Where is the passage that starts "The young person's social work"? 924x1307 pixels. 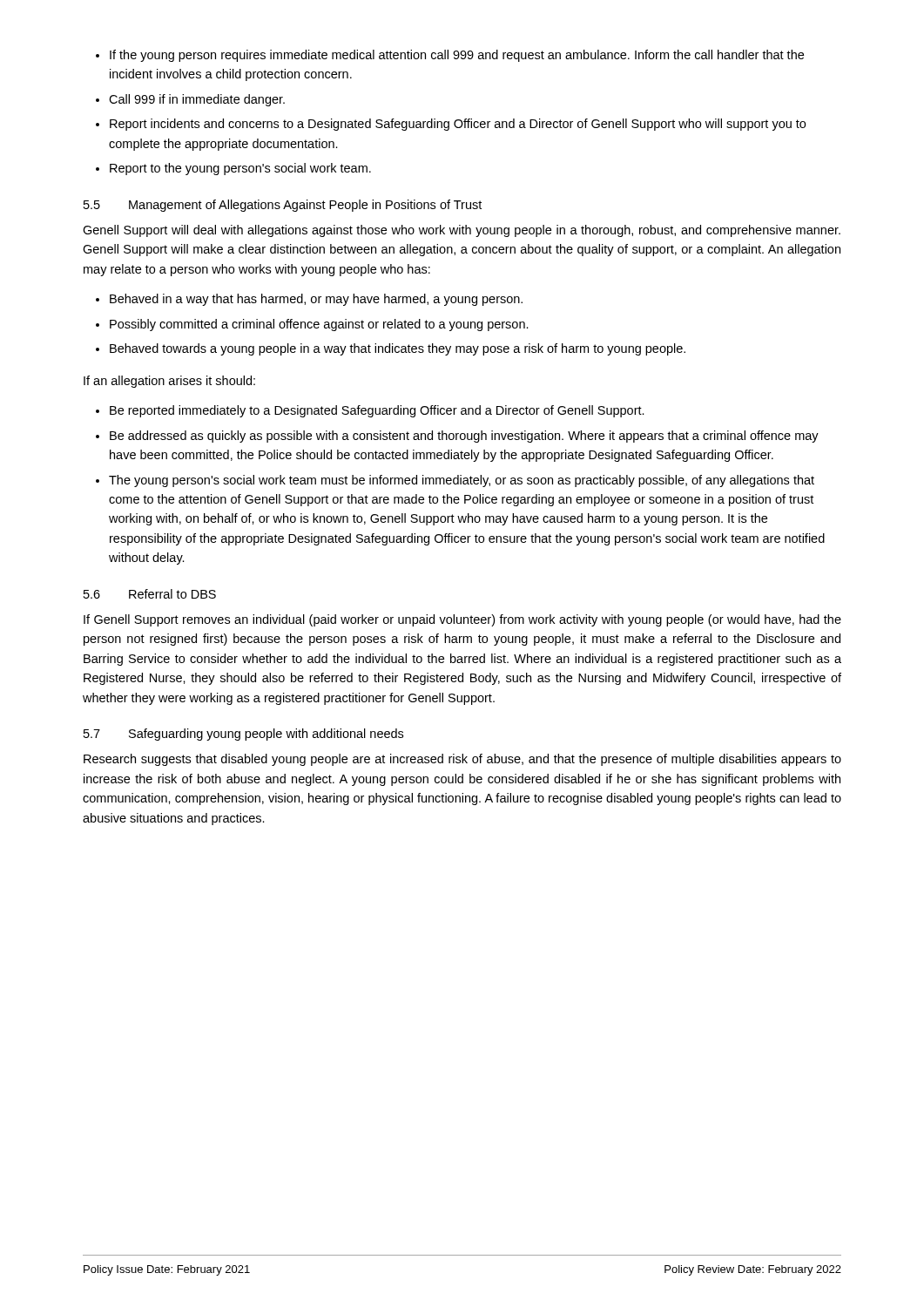pyautogui.click(x=475, y=519)
